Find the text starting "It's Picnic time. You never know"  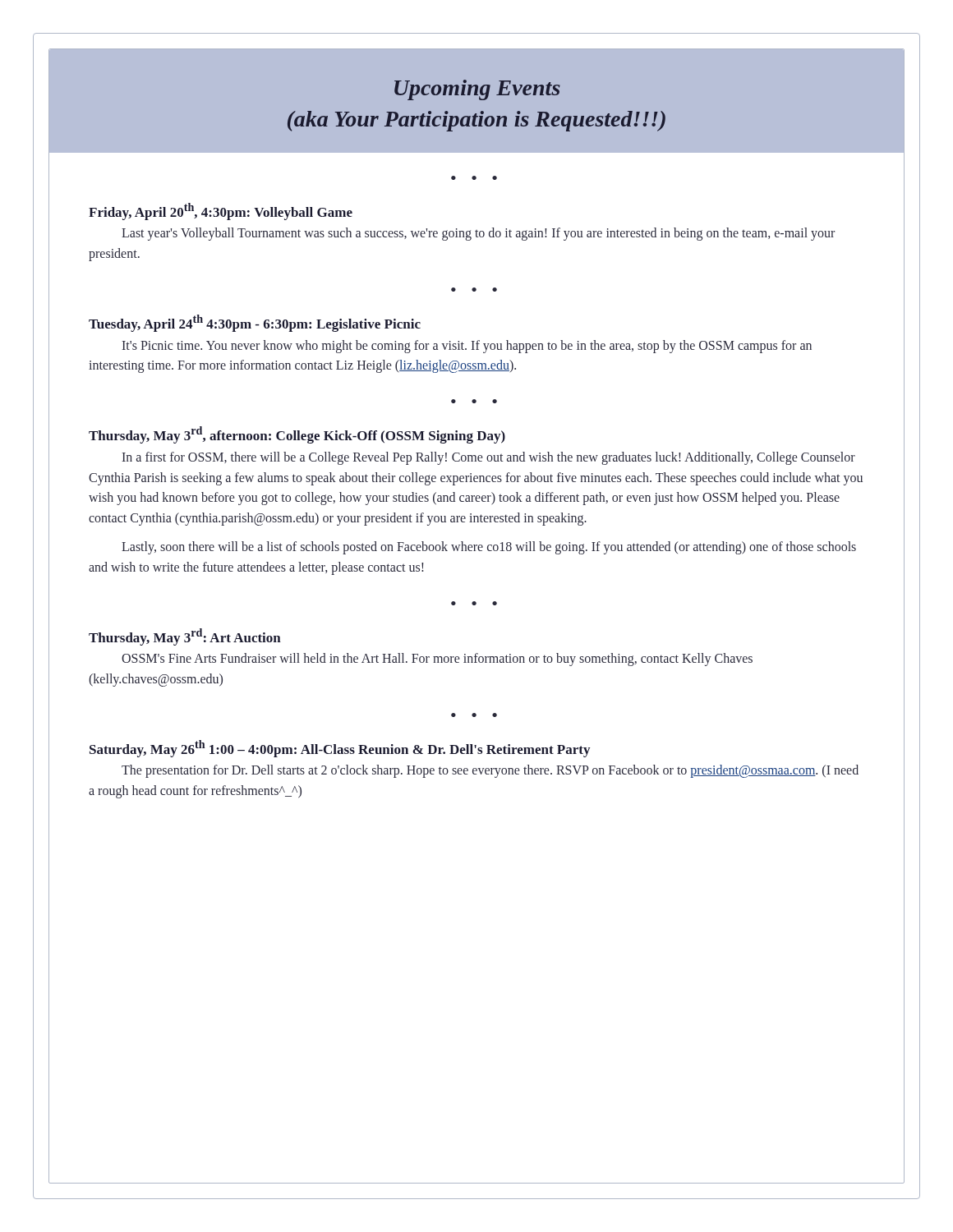[450, 355]
